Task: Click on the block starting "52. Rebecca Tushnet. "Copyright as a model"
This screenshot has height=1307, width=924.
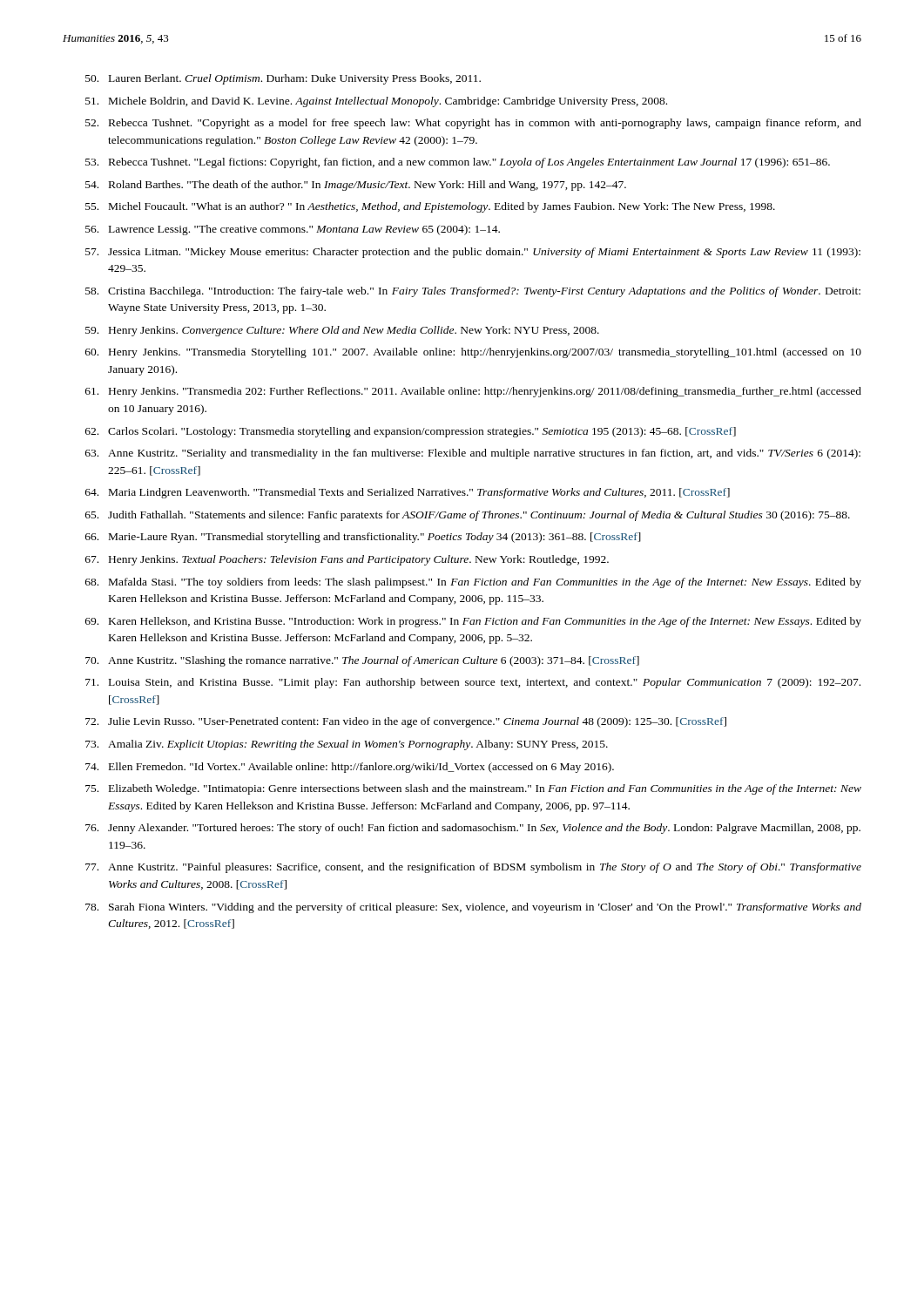Action: (462, 131)
